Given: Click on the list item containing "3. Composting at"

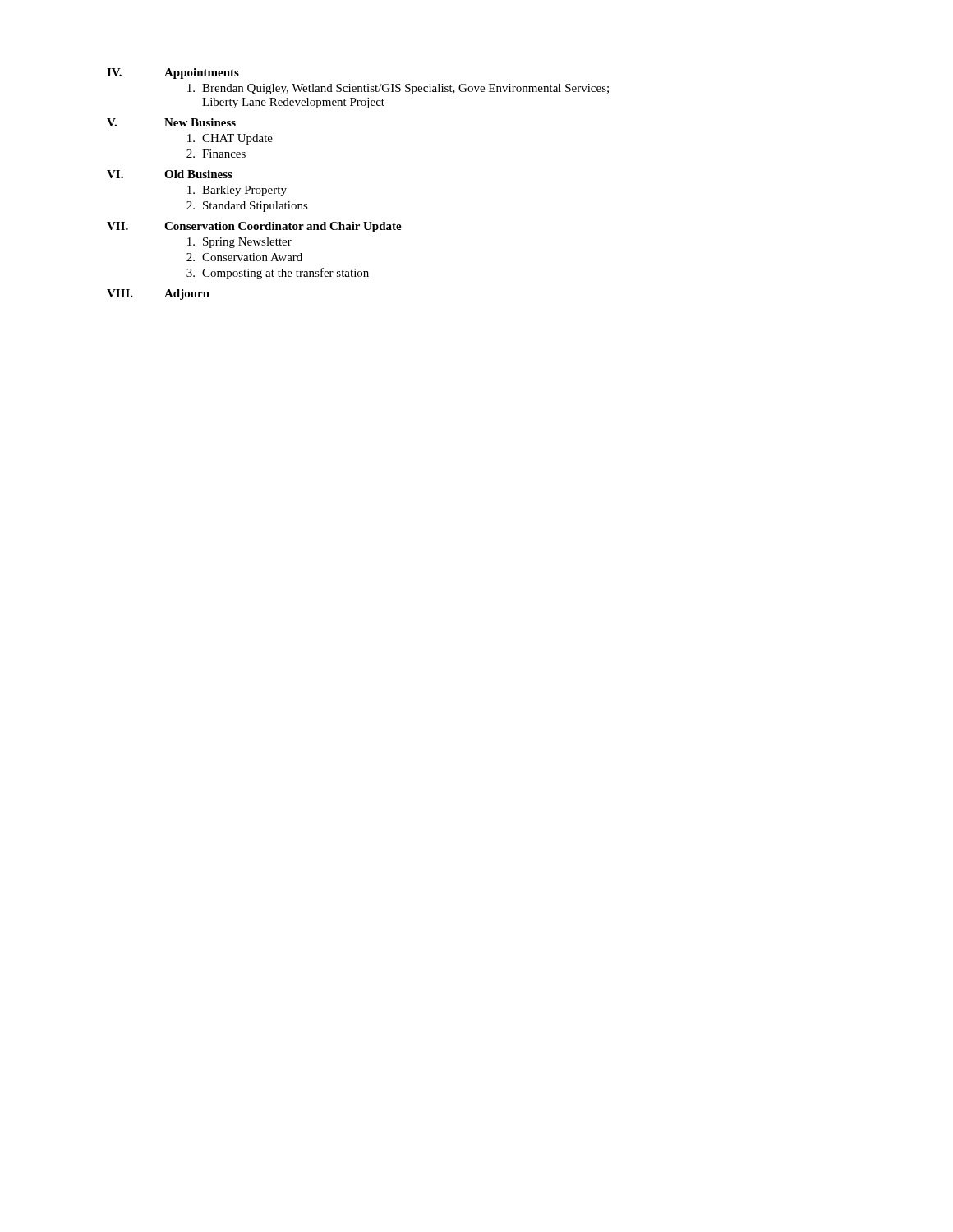Looking at the screenshot, I should (x=278, y=274).
